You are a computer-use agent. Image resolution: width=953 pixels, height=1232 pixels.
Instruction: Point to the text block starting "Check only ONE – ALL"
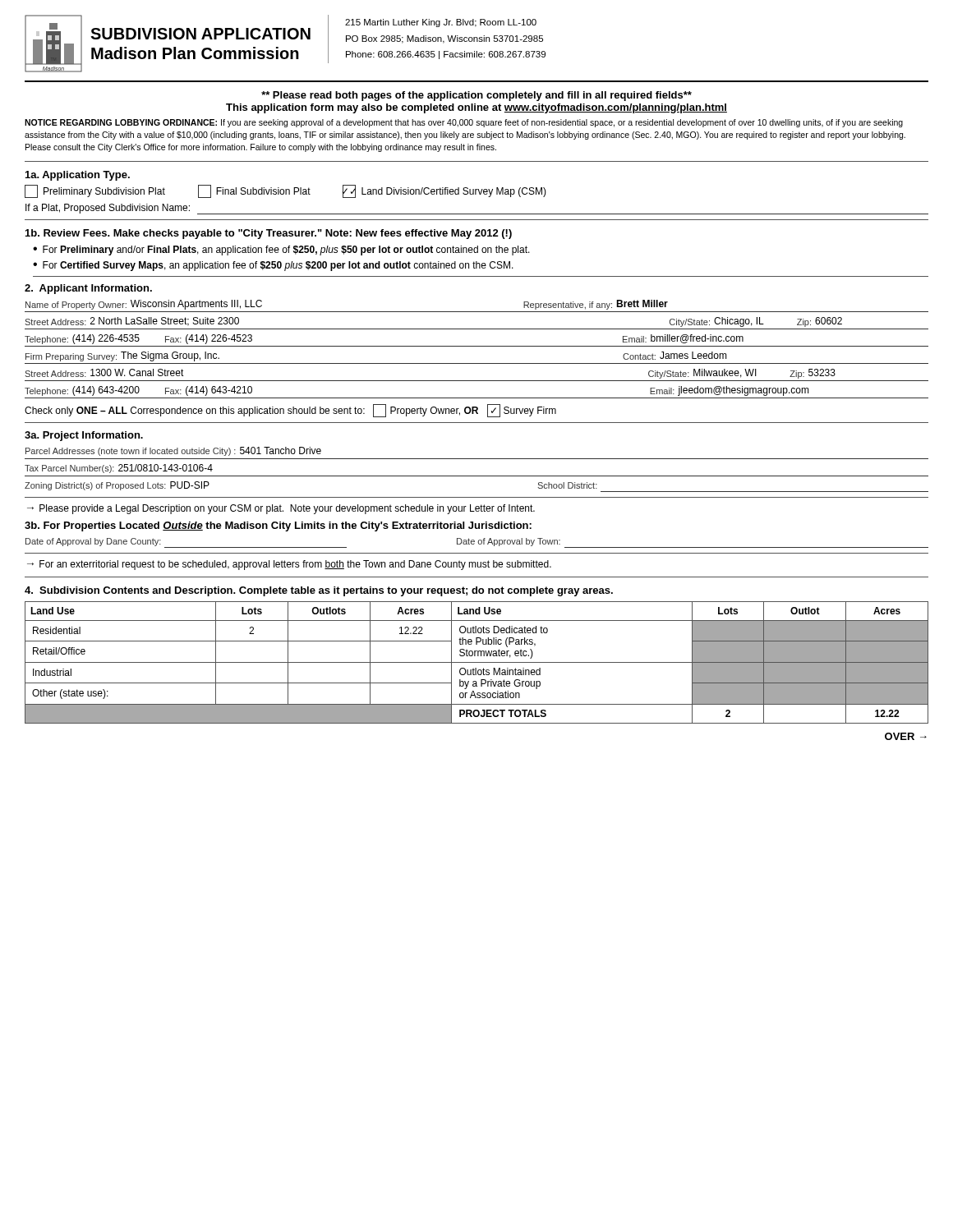(291, 410)
